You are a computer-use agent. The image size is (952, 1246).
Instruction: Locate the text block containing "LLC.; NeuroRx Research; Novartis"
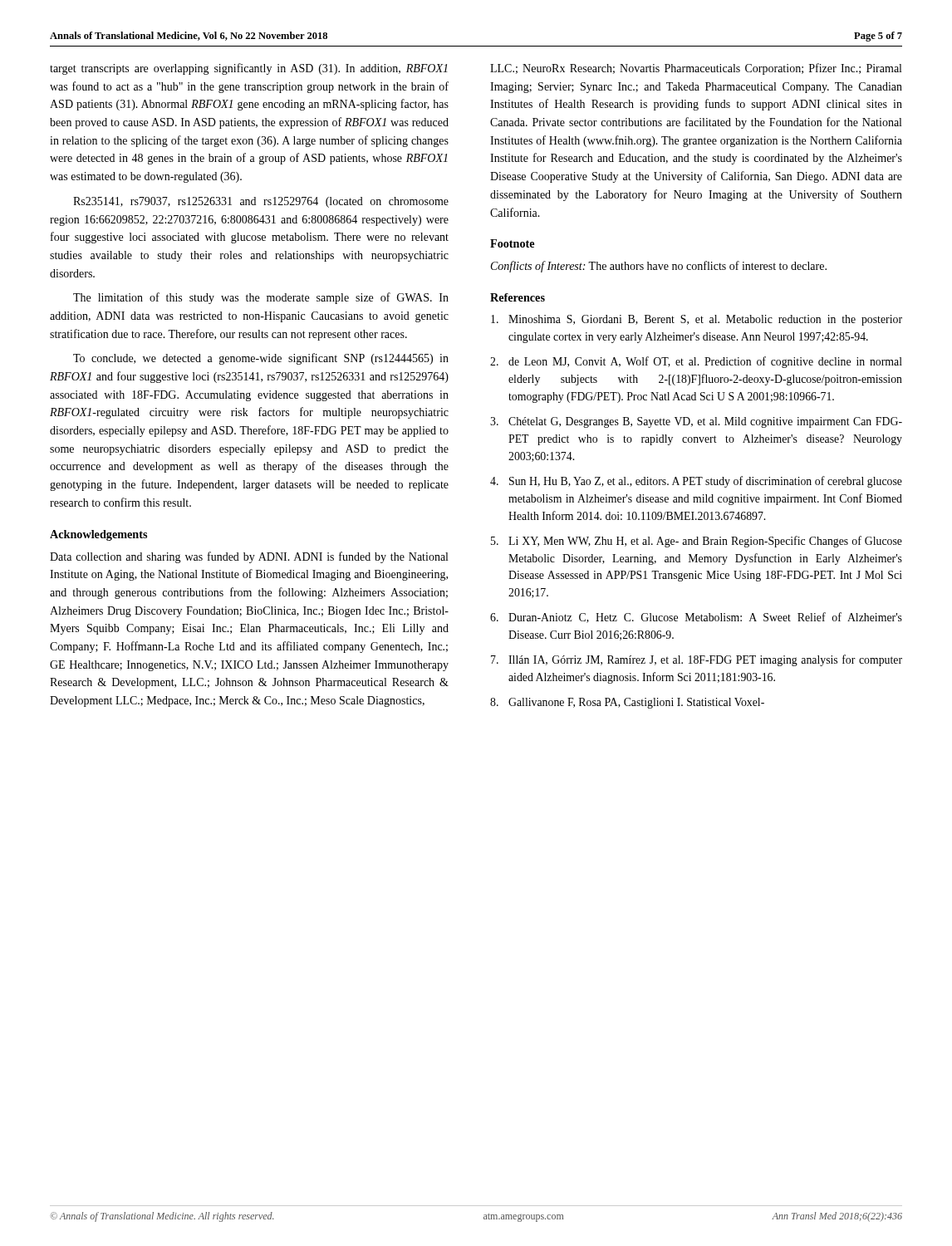[x=696, y=141]
